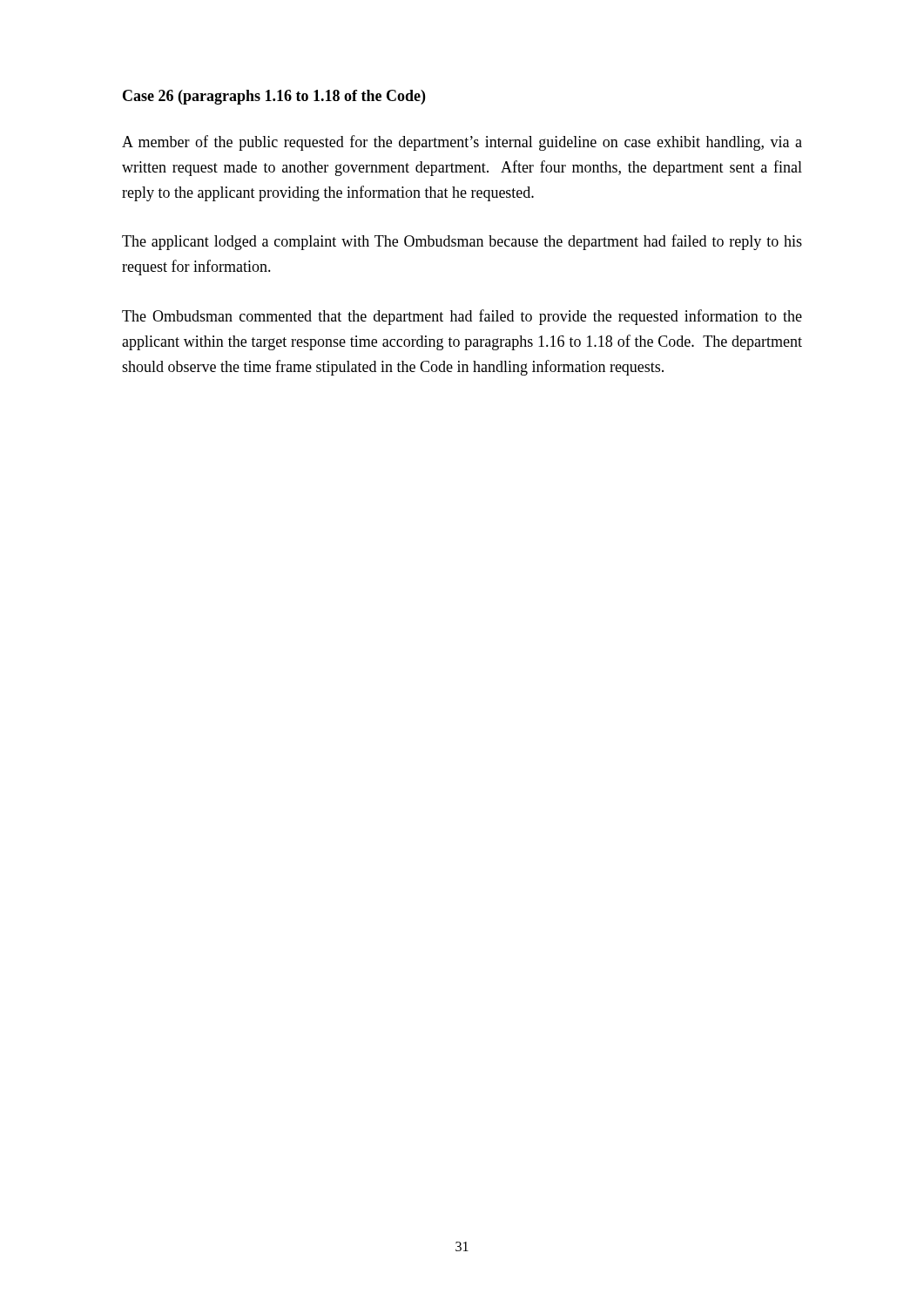Find the section header that reads "Case 26 (paragraphs 1.16 to"

274,96
